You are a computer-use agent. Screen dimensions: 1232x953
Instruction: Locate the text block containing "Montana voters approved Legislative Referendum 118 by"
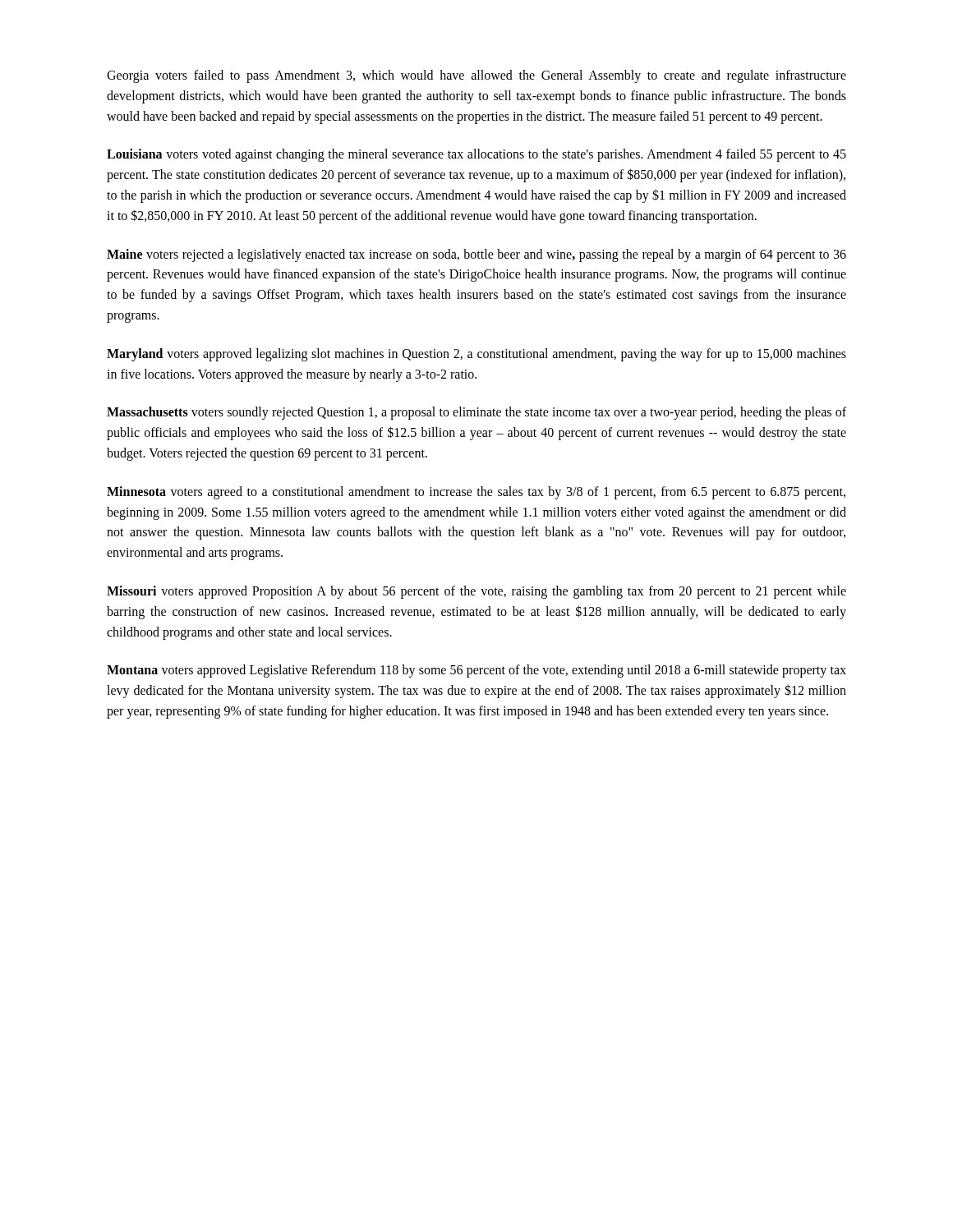(x=476, y=690)
